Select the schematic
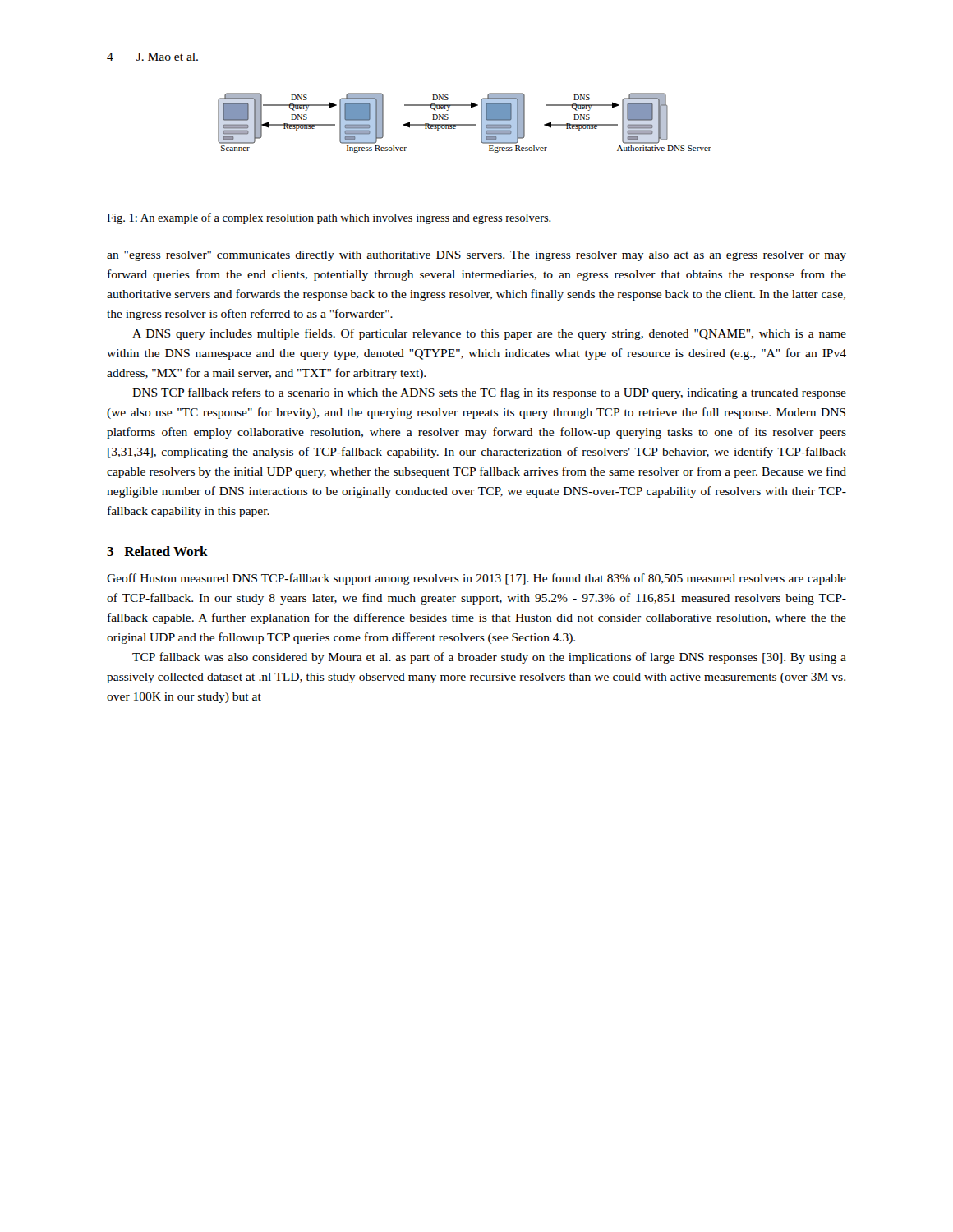Viewport: 953px width, 1232px height. tap(476, 142)
